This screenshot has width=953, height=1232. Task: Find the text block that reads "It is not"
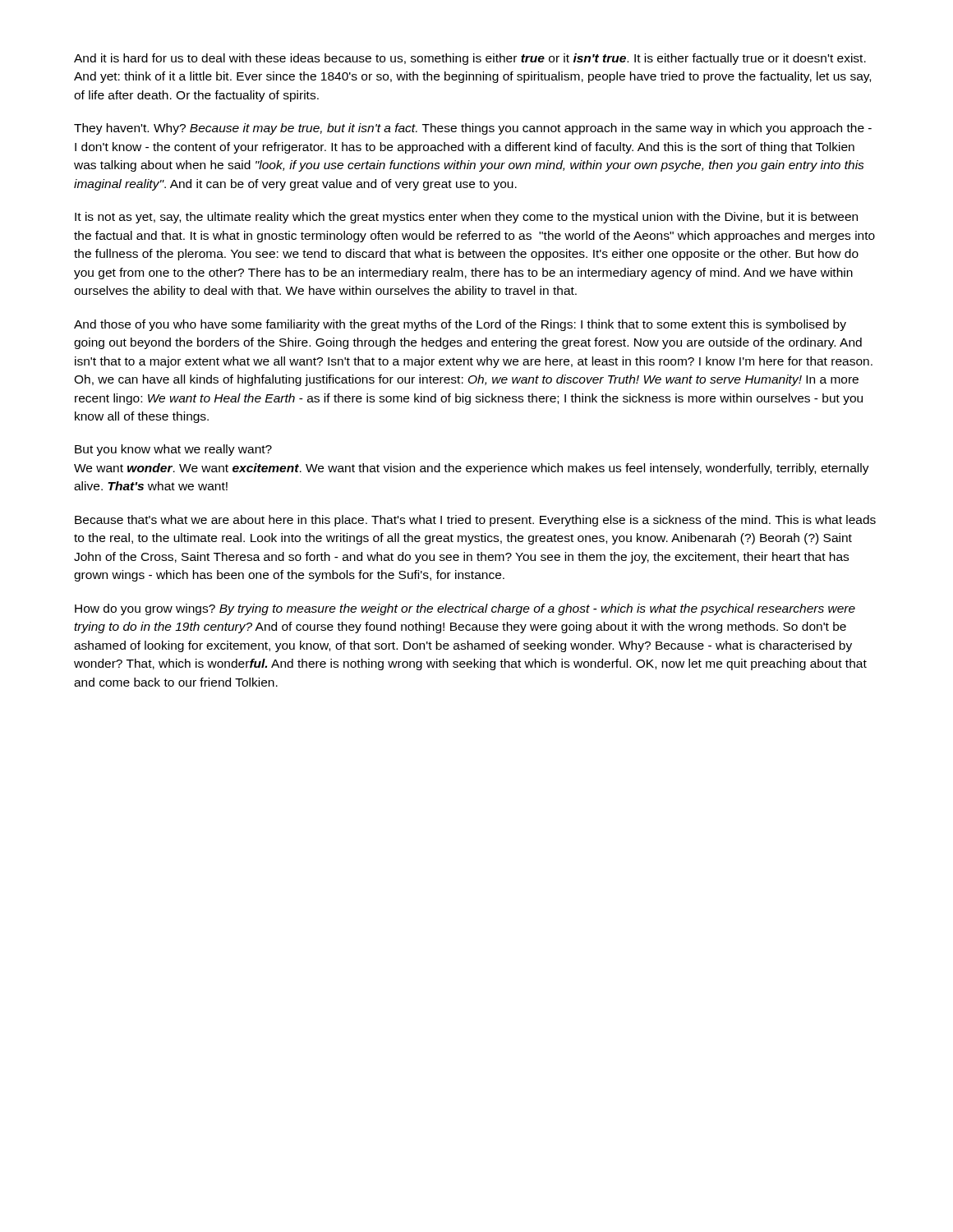(x=474, y=254)
